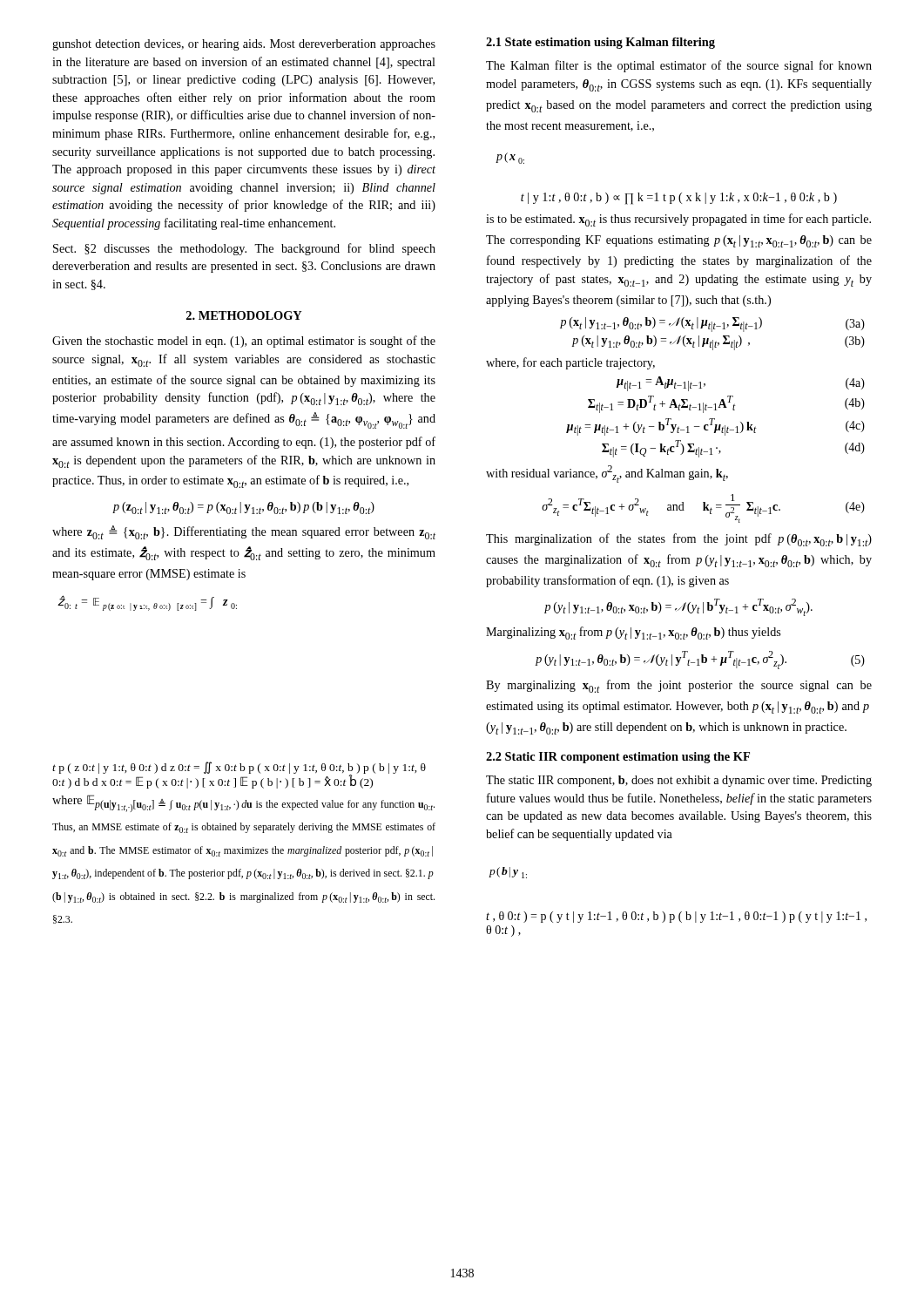This screenshot has height=1307, width=924.
Task: Locate the text block starting "2. METHODOLOGY"
Action: coord(244,316)
